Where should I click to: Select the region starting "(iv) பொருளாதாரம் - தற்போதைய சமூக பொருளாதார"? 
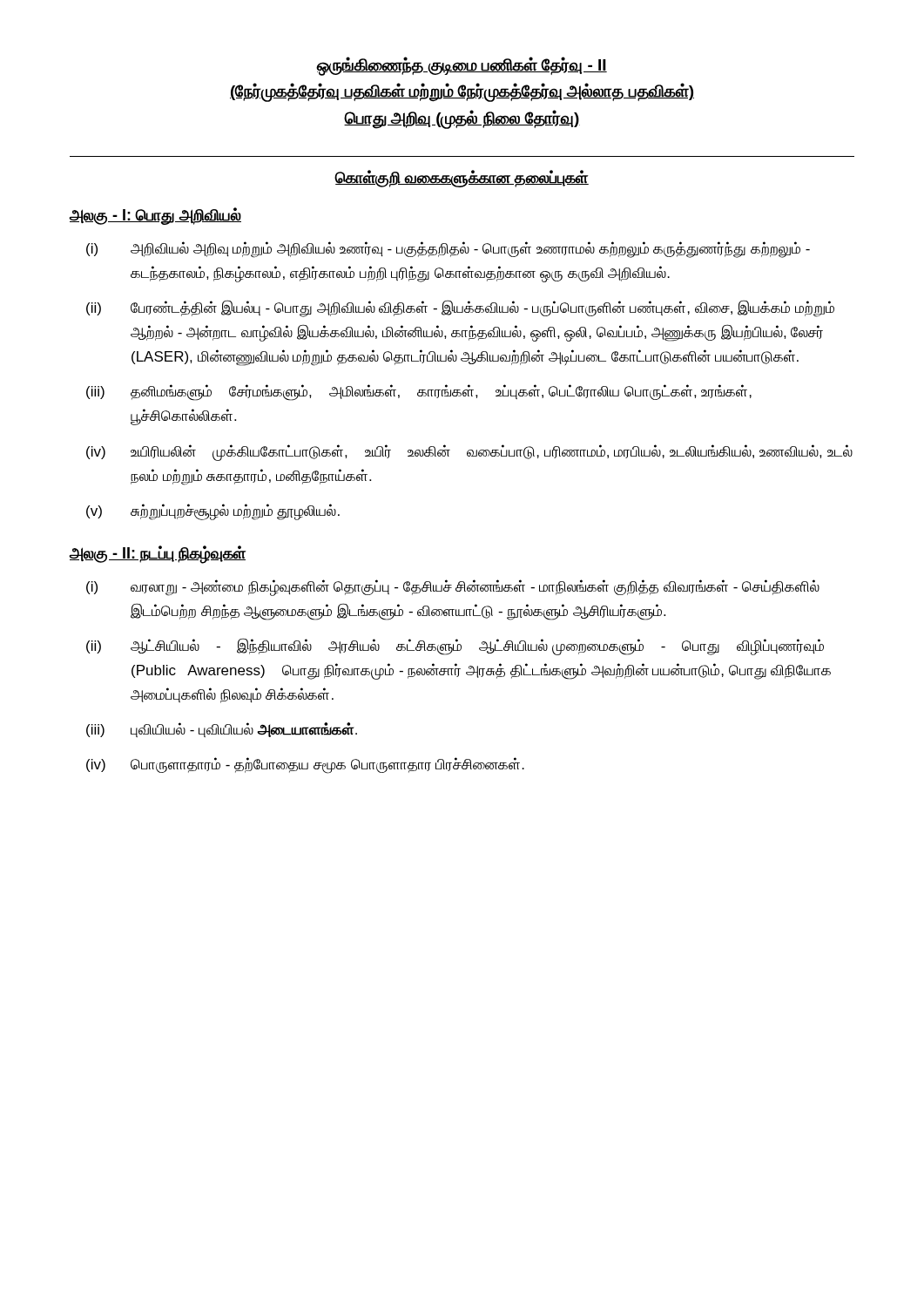(x=462, y=765)
